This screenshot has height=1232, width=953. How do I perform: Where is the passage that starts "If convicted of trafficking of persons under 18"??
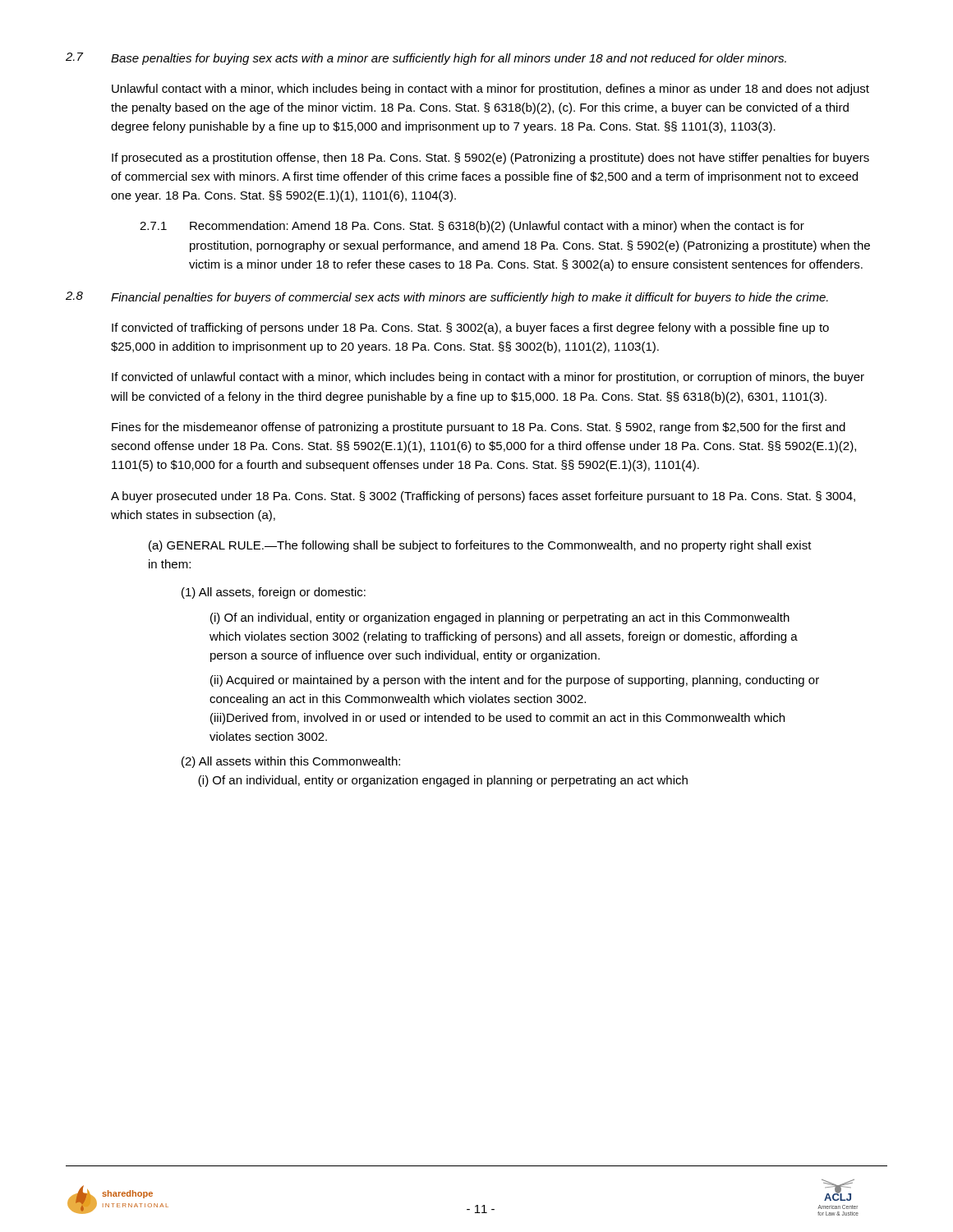click(x=470, y=337)
